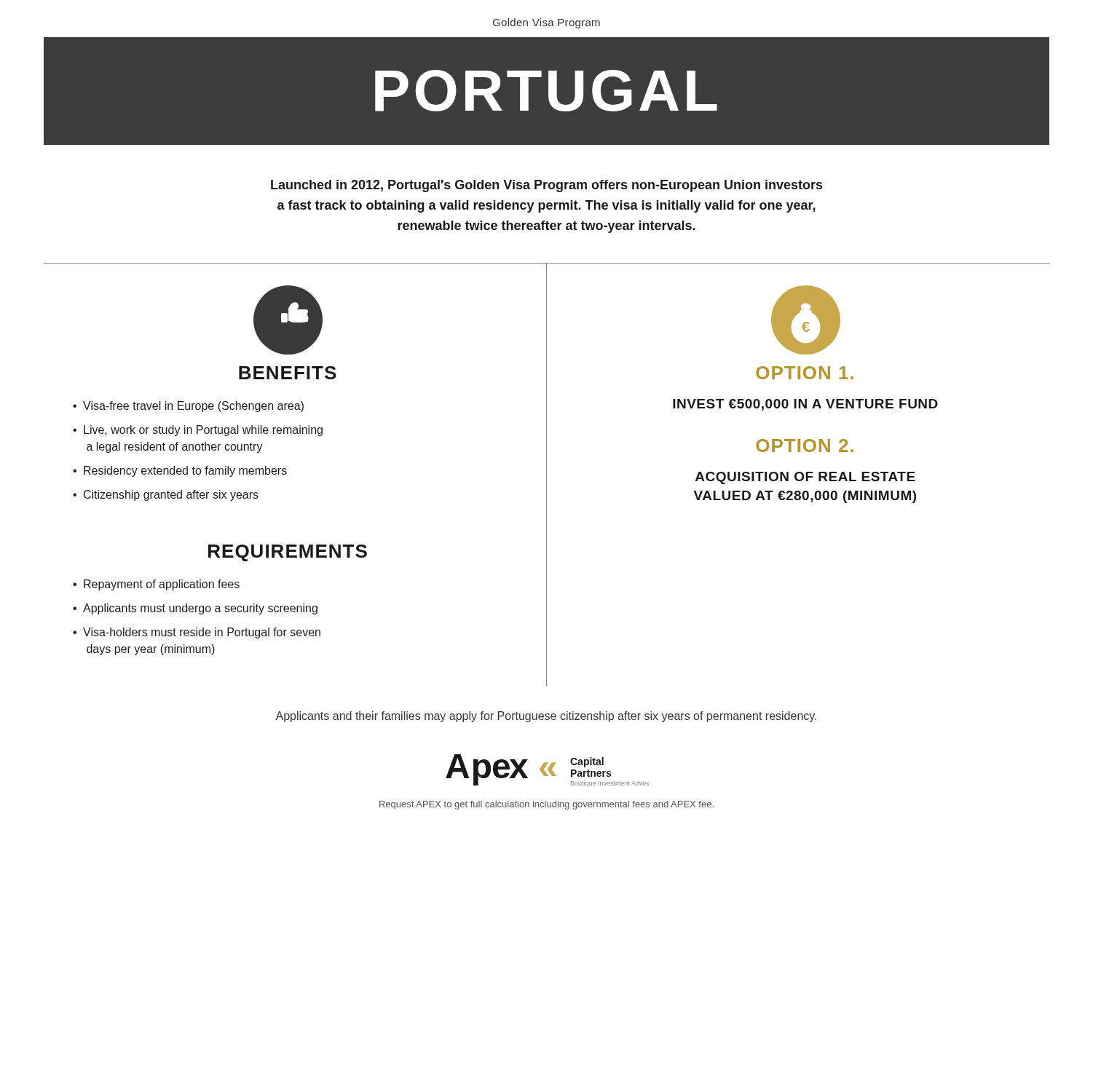
Task: Locate the text block that says "Launched in 2012, Portugal's Golden"
Action: point(546,205)
